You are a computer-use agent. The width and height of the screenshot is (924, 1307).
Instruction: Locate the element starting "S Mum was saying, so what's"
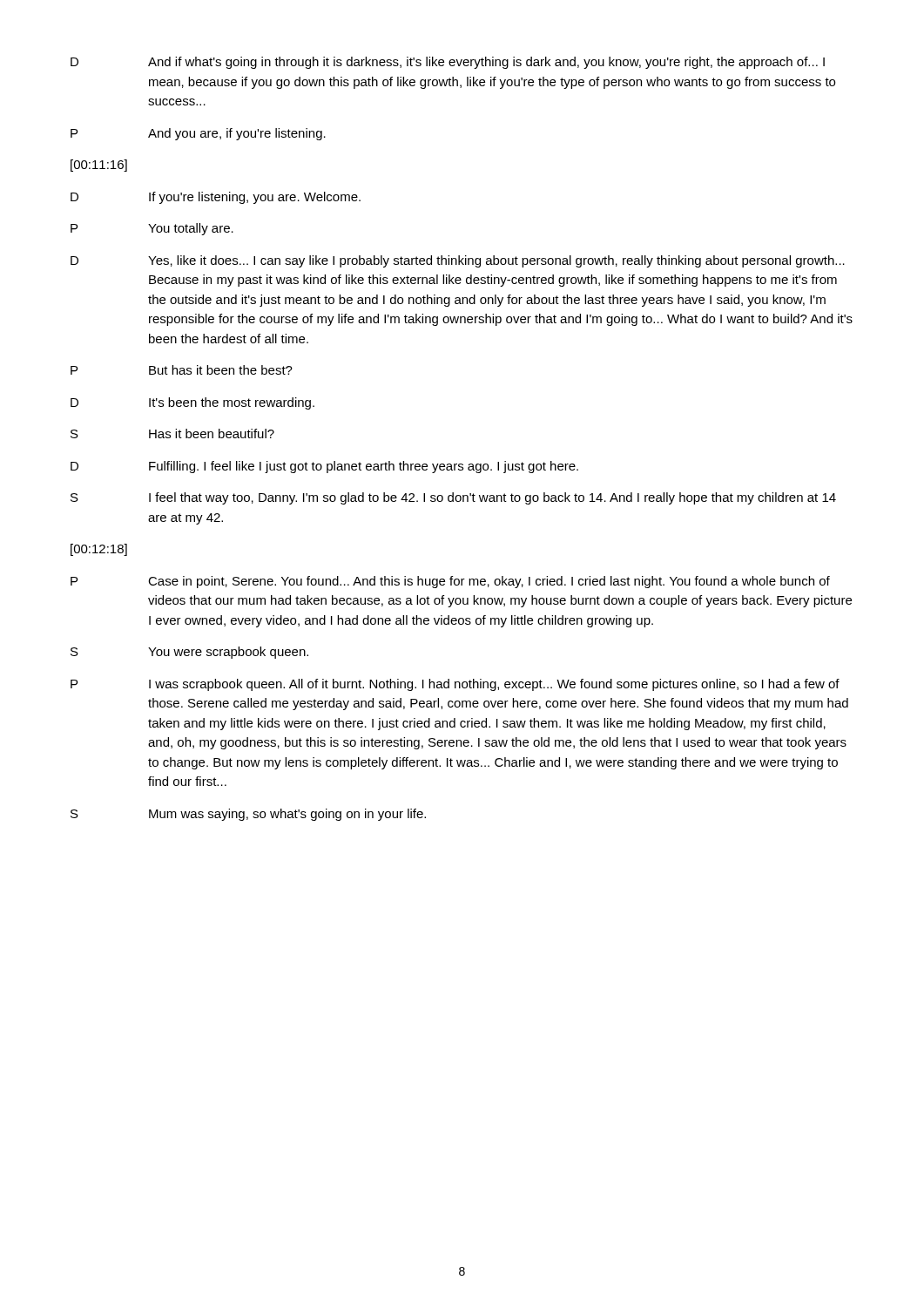click(x=248, y=815)
